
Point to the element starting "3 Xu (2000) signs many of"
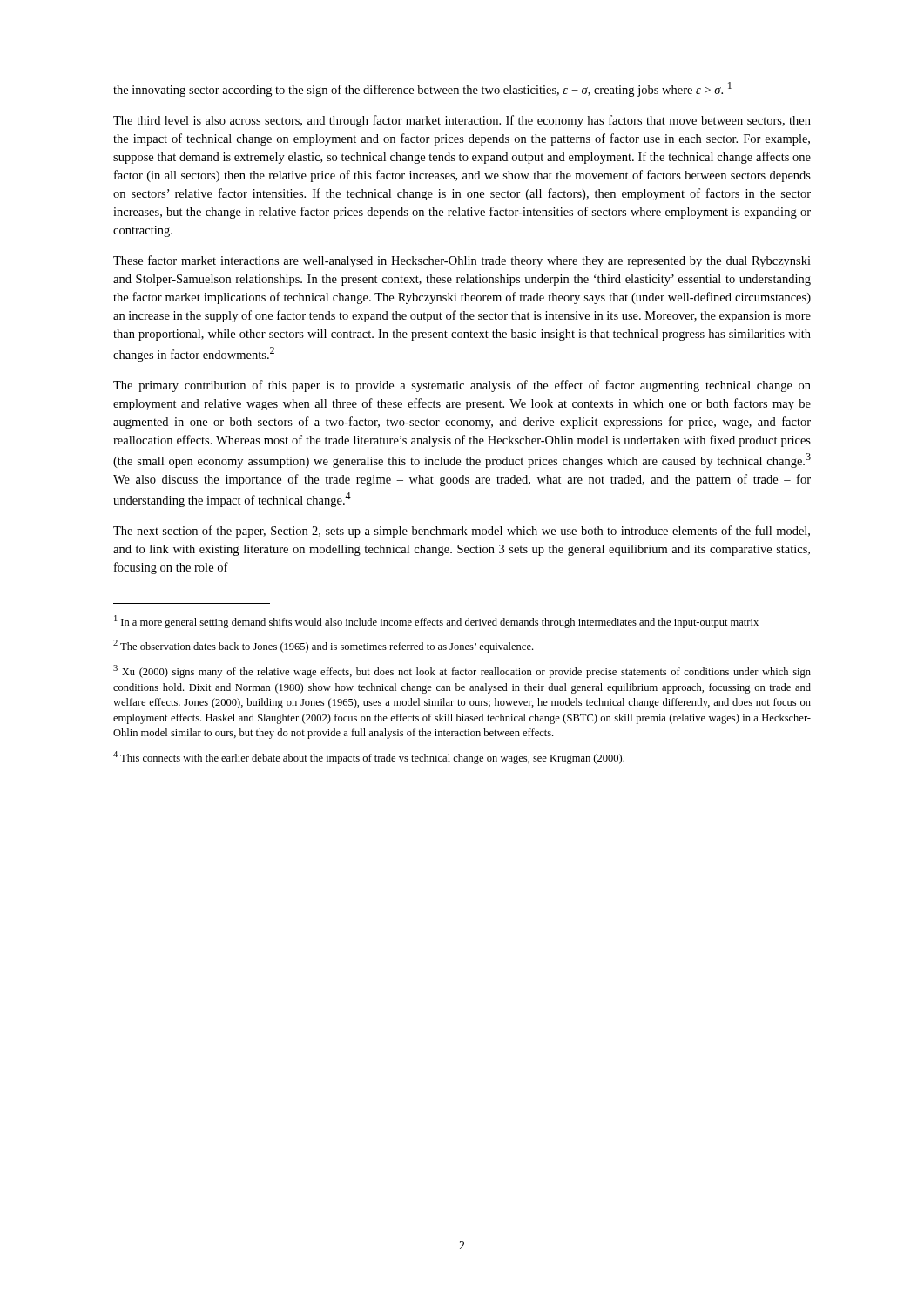tap(462, 701)
